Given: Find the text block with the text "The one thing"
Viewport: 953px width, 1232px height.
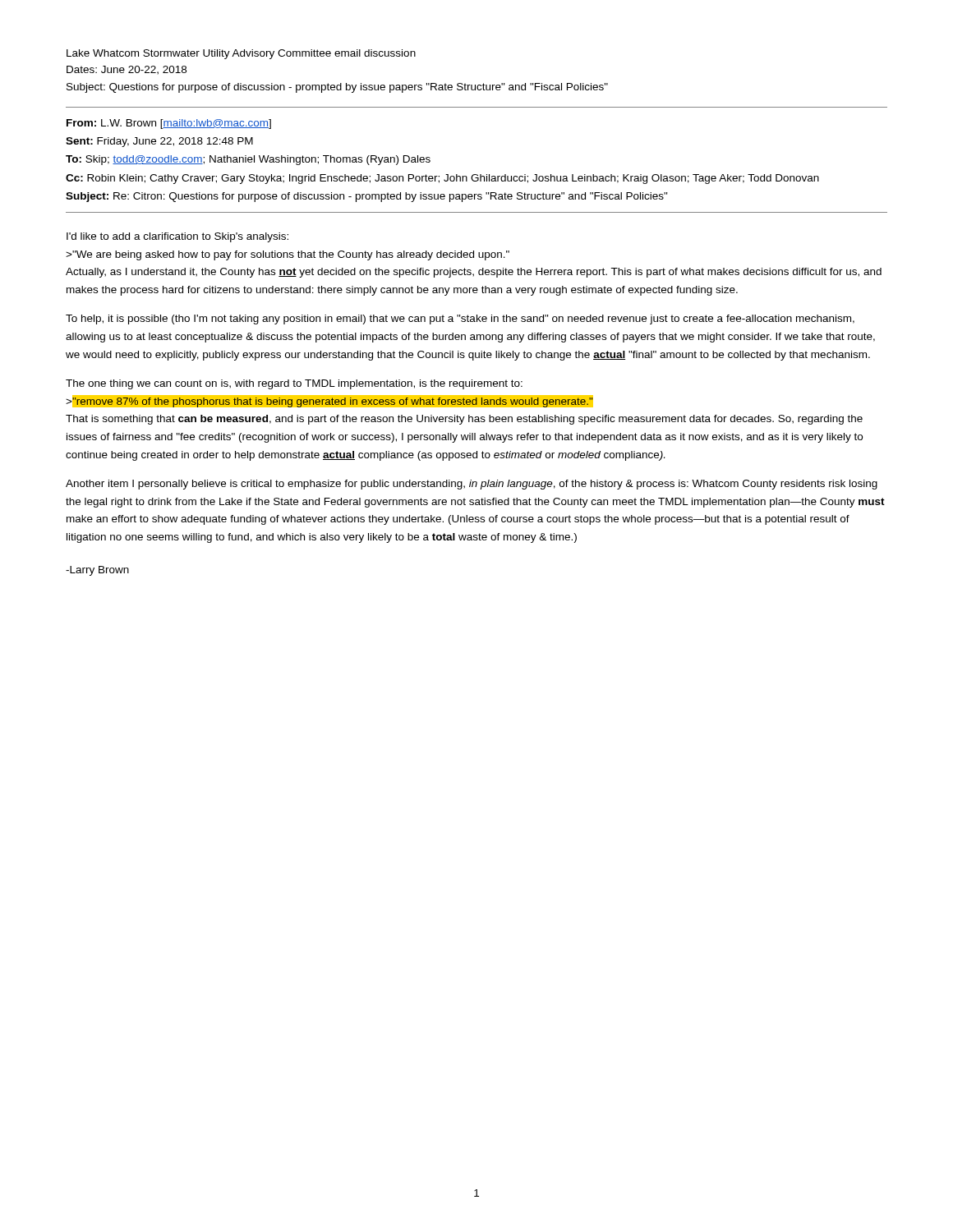Looking at the screenshot, I should [x=464, y=419].
